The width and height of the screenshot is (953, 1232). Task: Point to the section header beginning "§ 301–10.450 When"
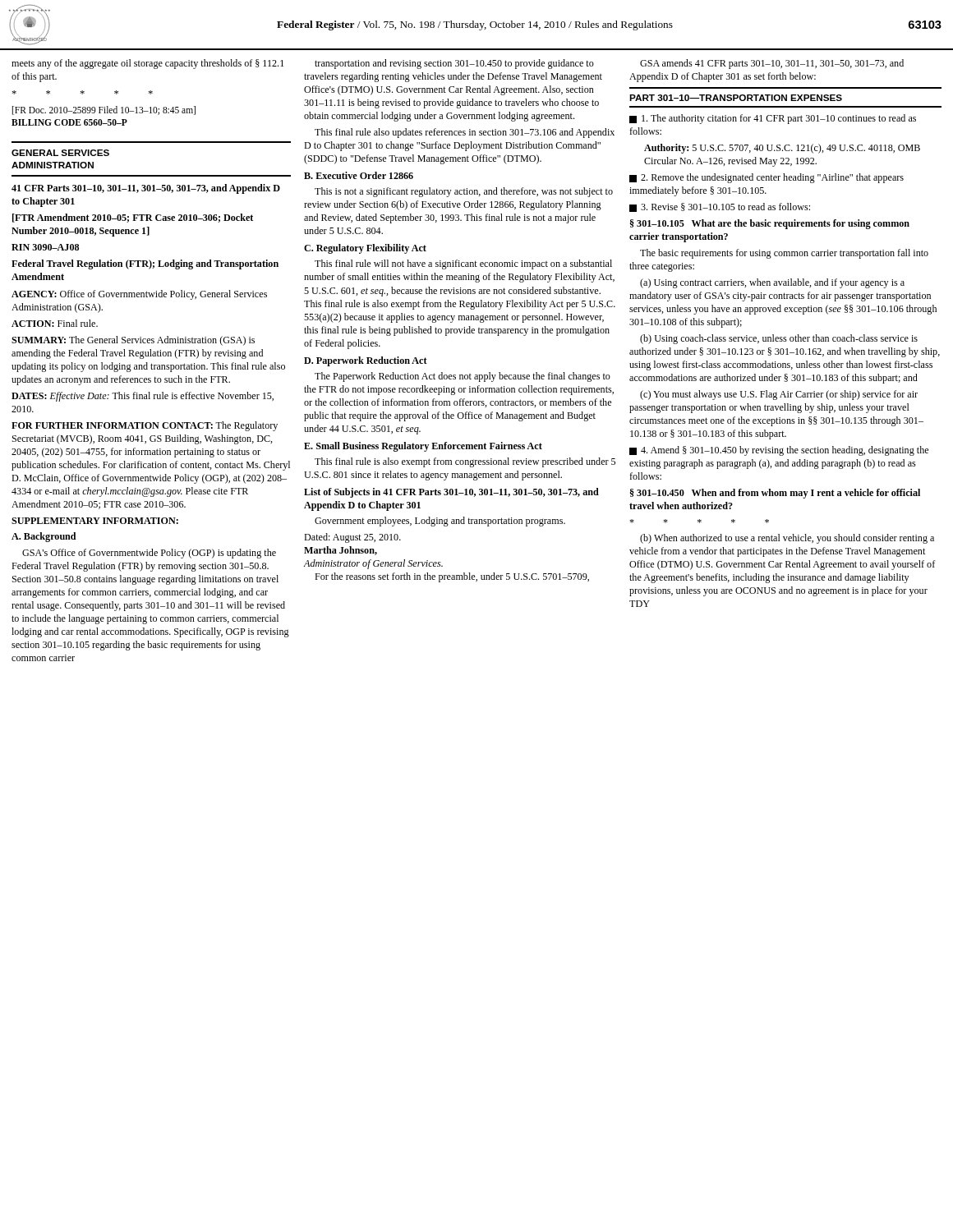[775, 499]
